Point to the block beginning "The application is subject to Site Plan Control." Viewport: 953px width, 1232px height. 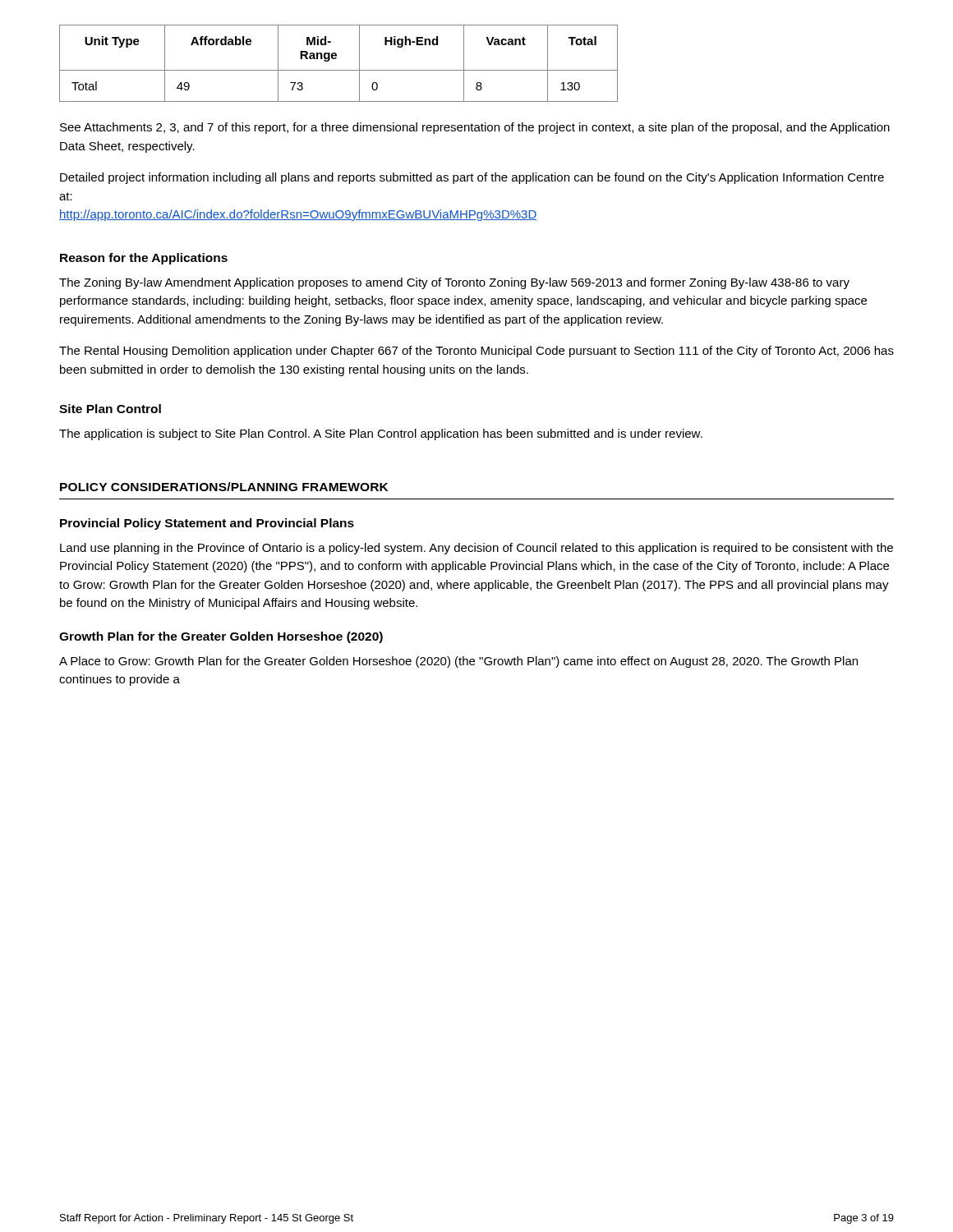[x=381, y=433]
